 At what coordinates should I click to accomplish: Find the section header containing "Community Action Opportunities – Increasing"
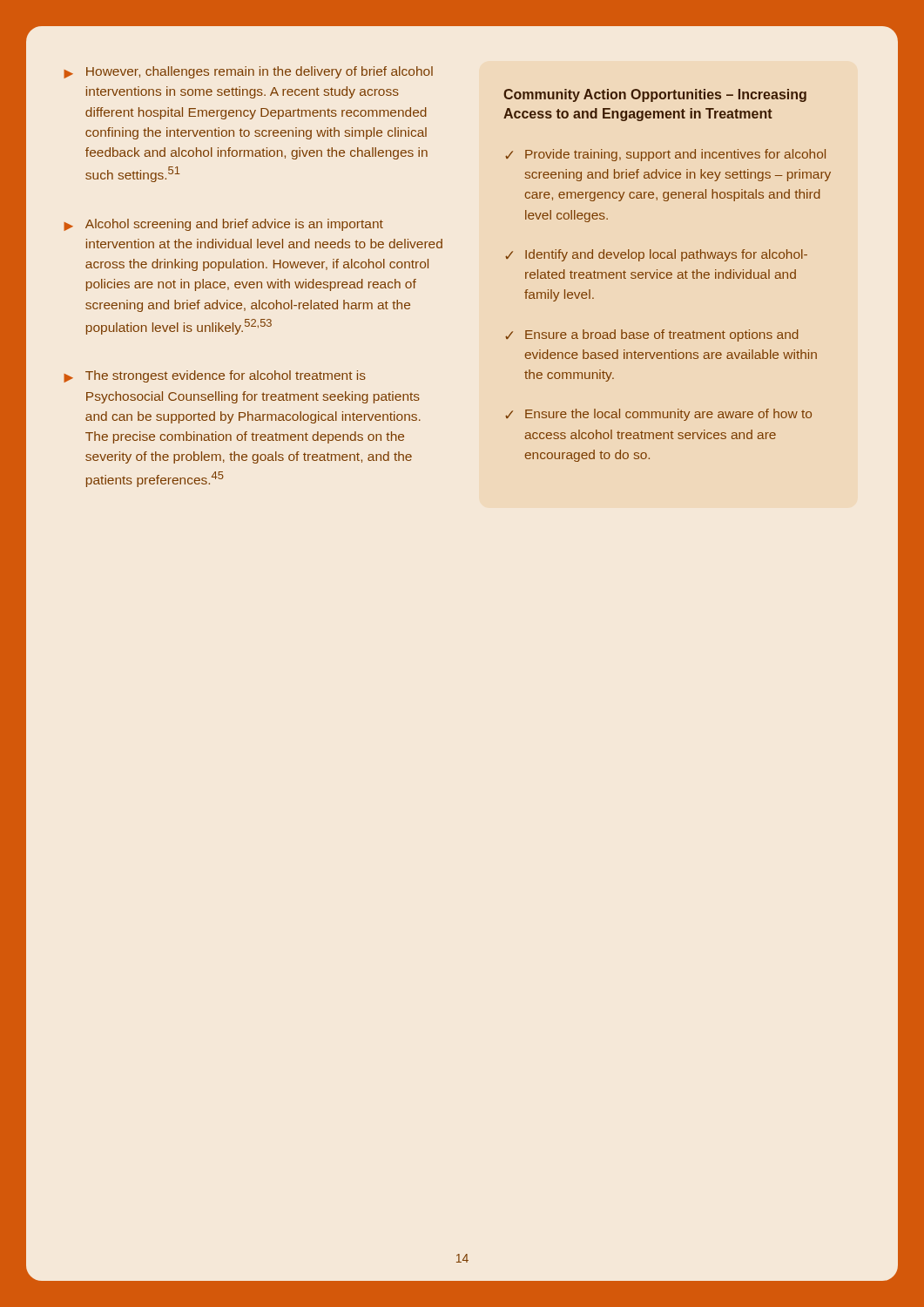tap(655, 104)
